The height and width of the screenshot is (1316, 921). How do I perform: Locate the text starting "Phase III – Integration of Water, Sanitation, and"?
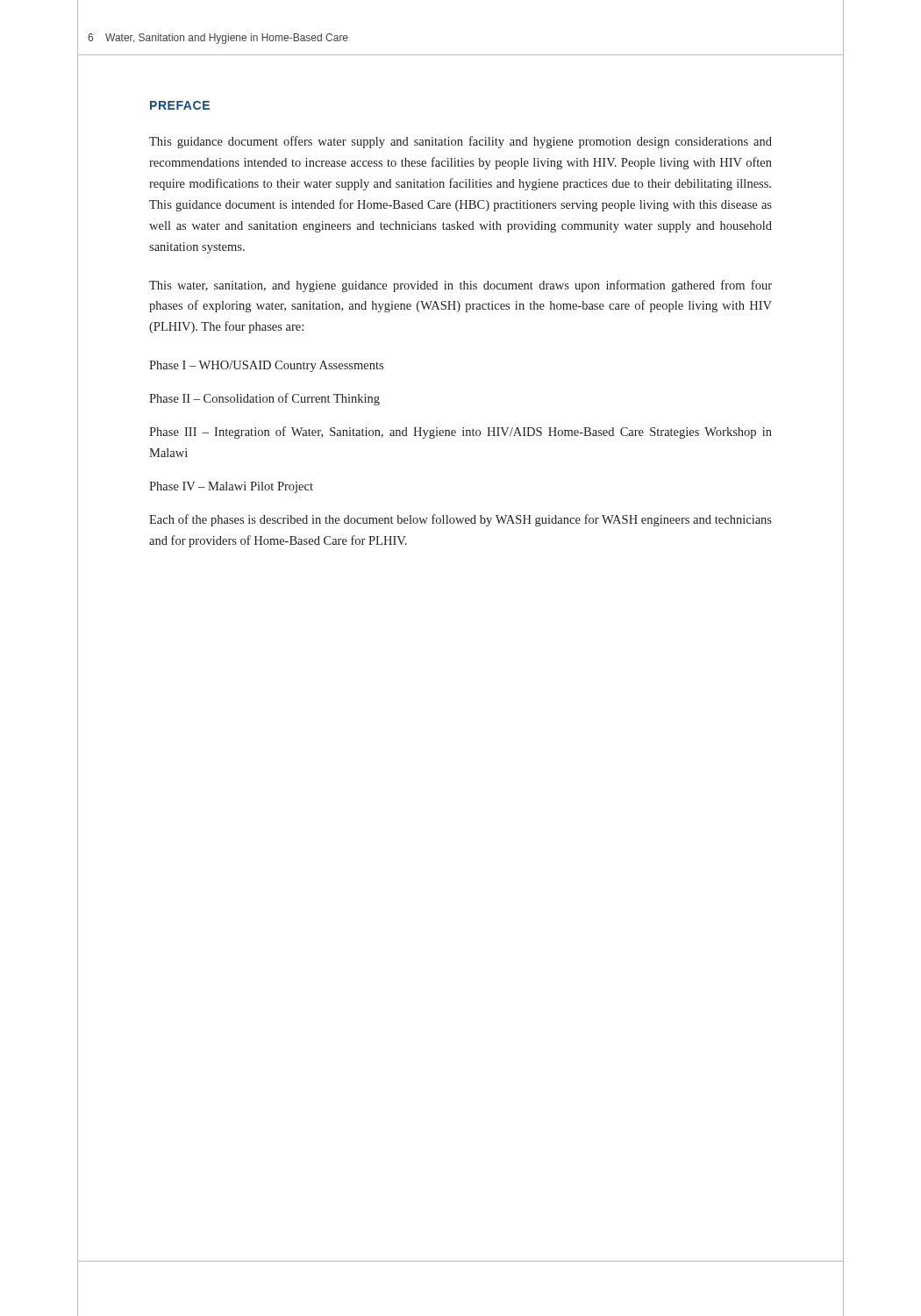tap(460, 442)
